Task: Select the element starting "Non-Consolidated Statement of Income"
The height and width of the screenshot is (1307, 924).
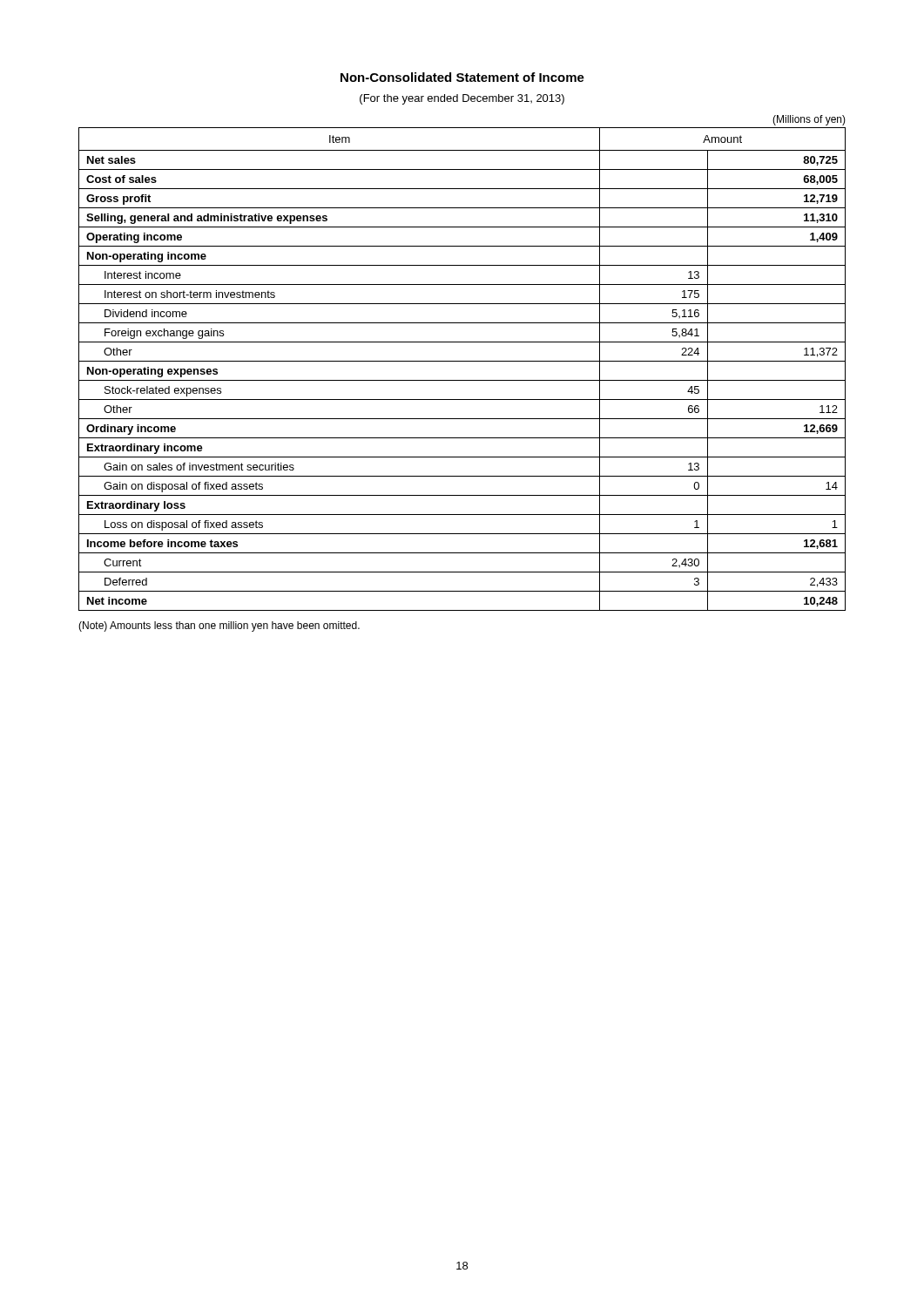Action: 462,77
